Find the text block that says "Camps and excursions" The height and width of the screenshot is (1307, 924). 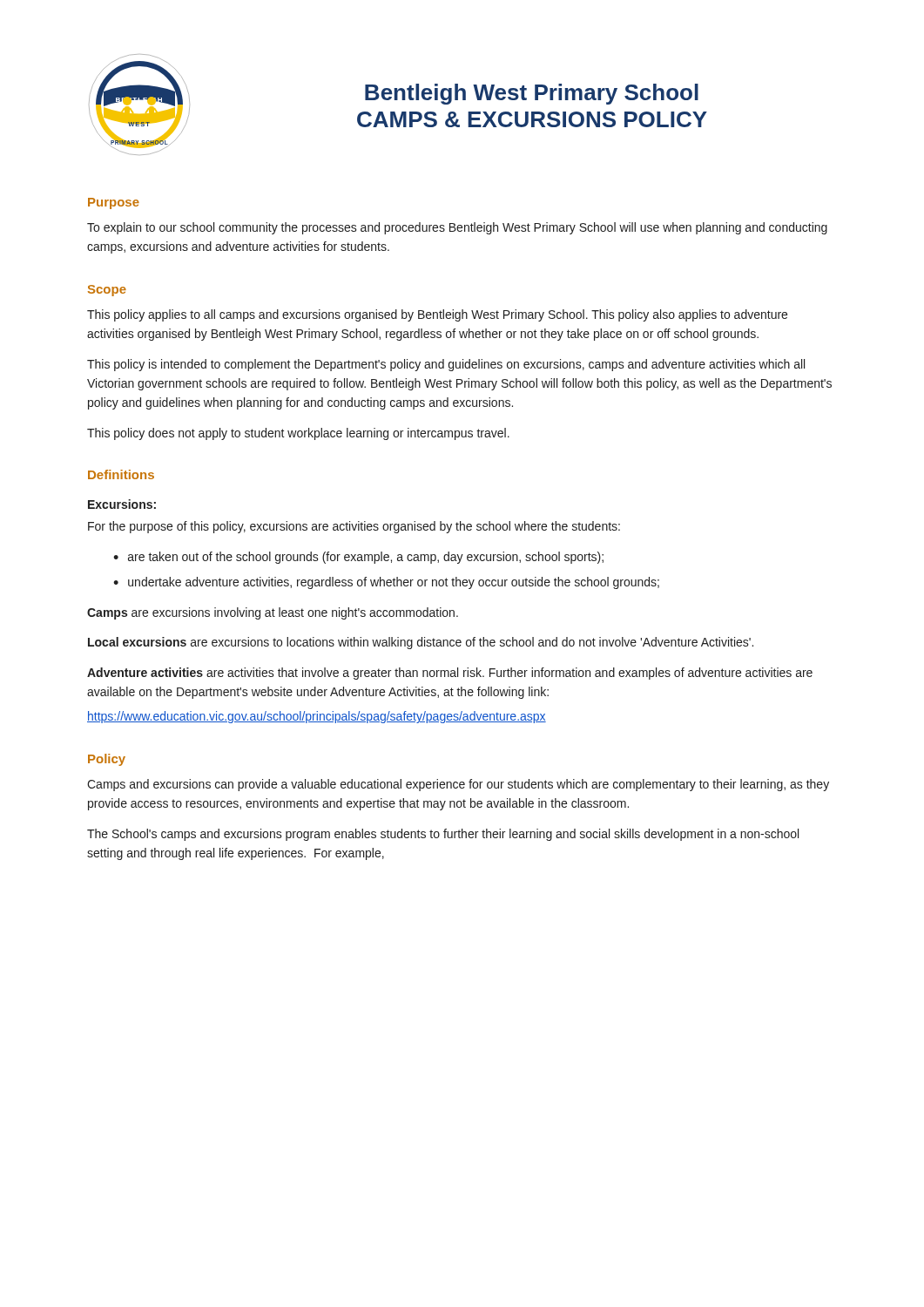pyautogui.click(x=458, y=794)
